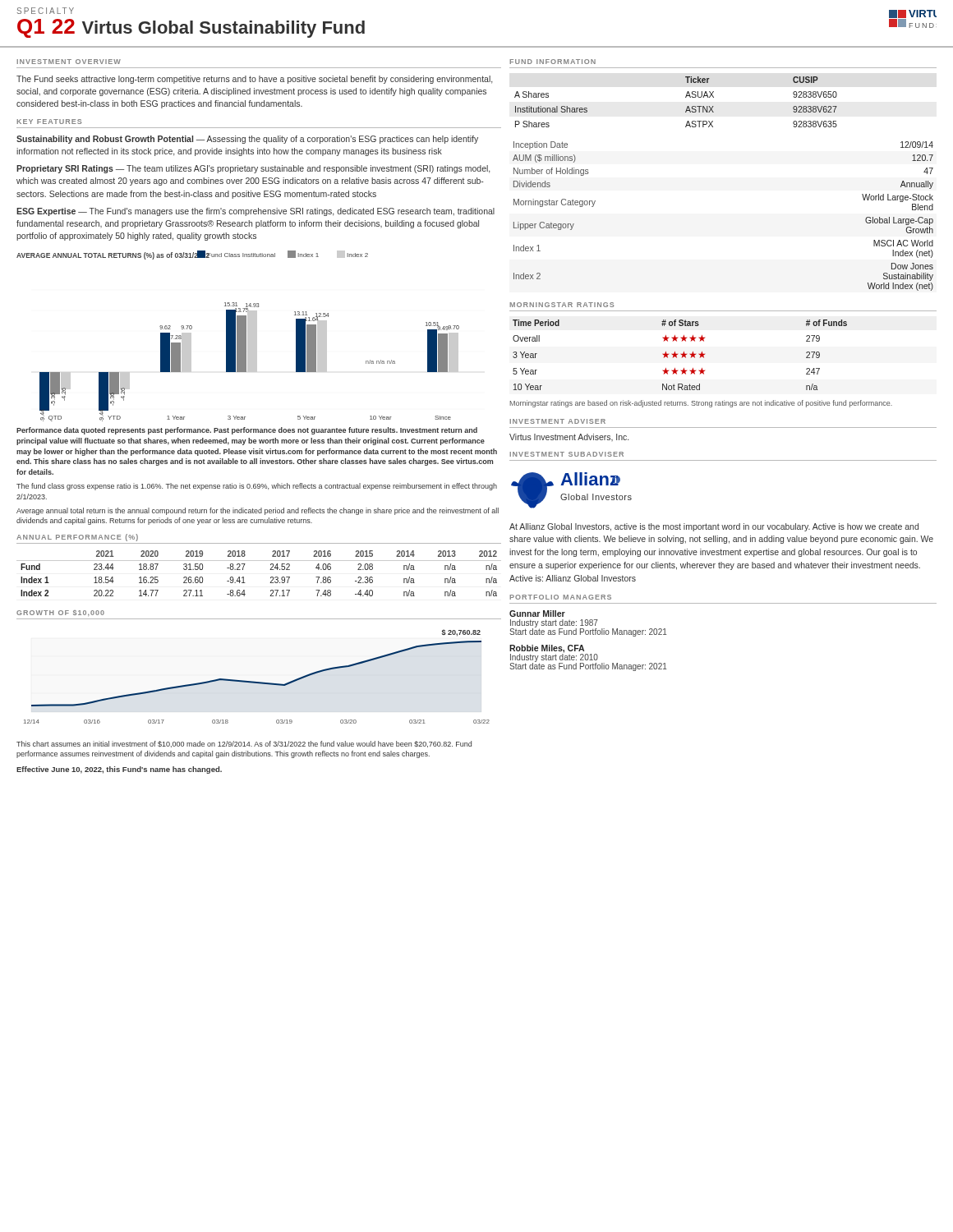Click on the grouped bar chart
Viewport: 953px width, 1232px height.
click(x=255, y=335)
